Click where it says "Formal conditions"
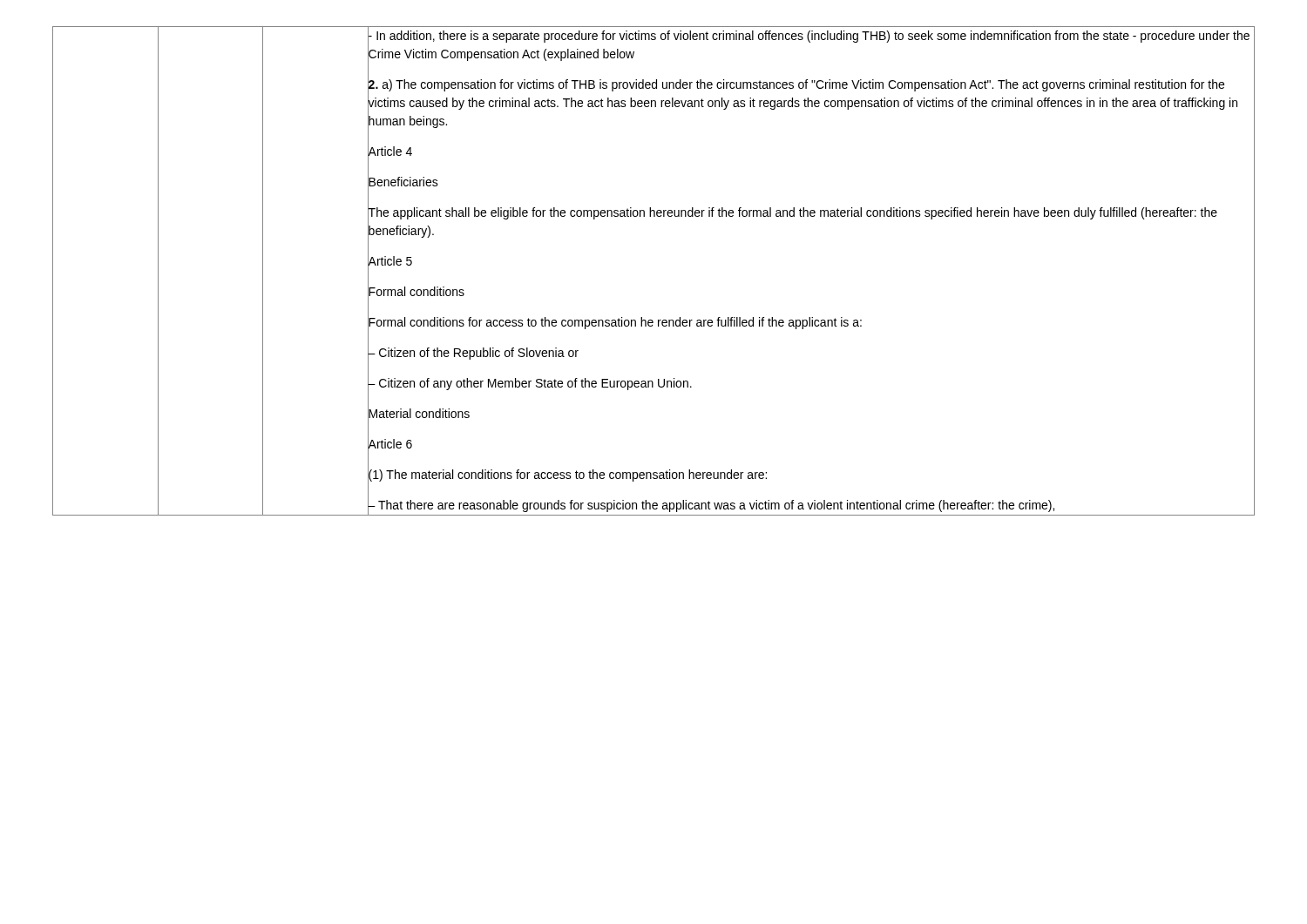The width and height of the screenshot is (1307, 924). 416,292
